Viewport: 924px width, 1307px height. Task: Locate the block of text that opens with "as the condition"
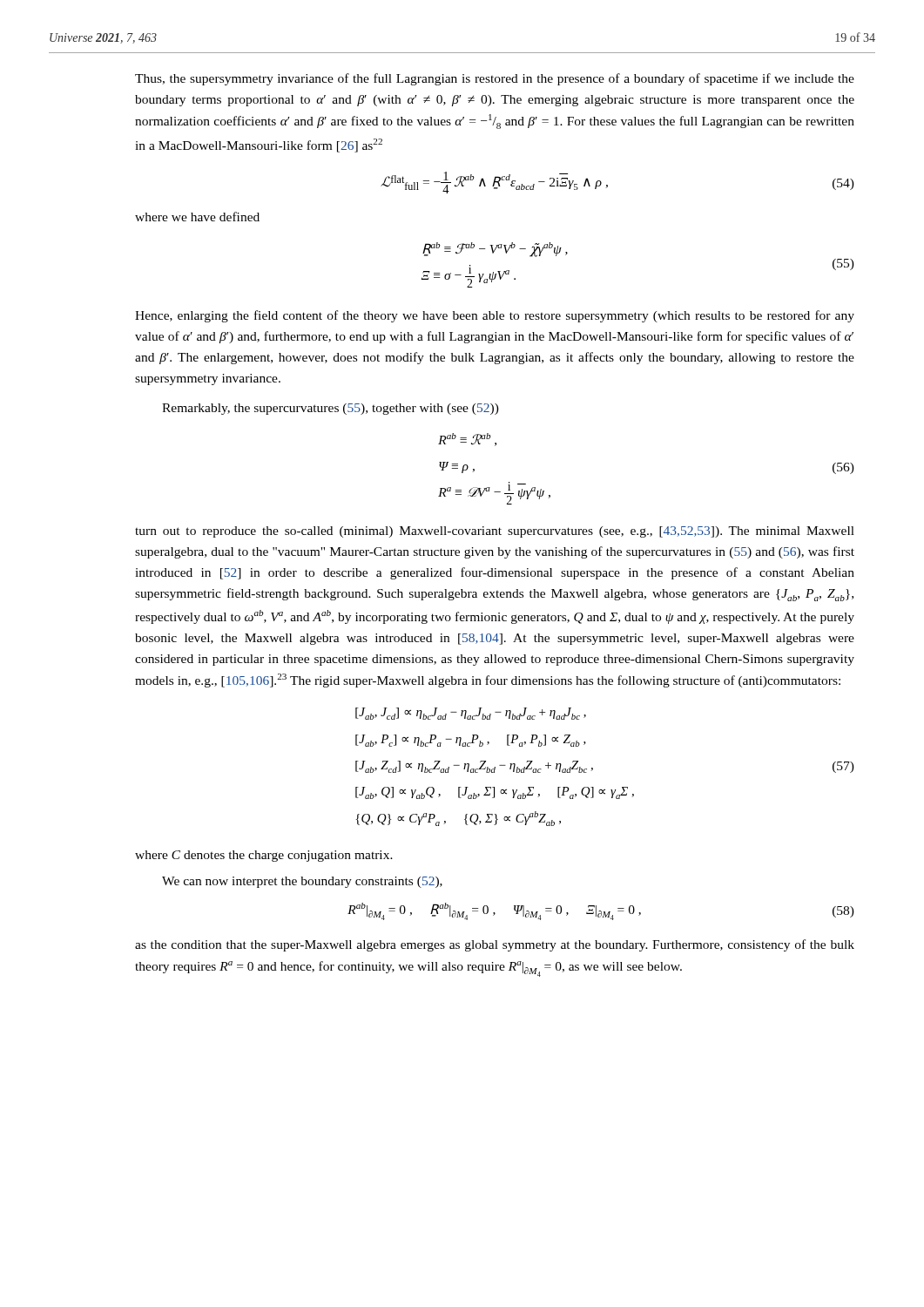pos(495,958)
